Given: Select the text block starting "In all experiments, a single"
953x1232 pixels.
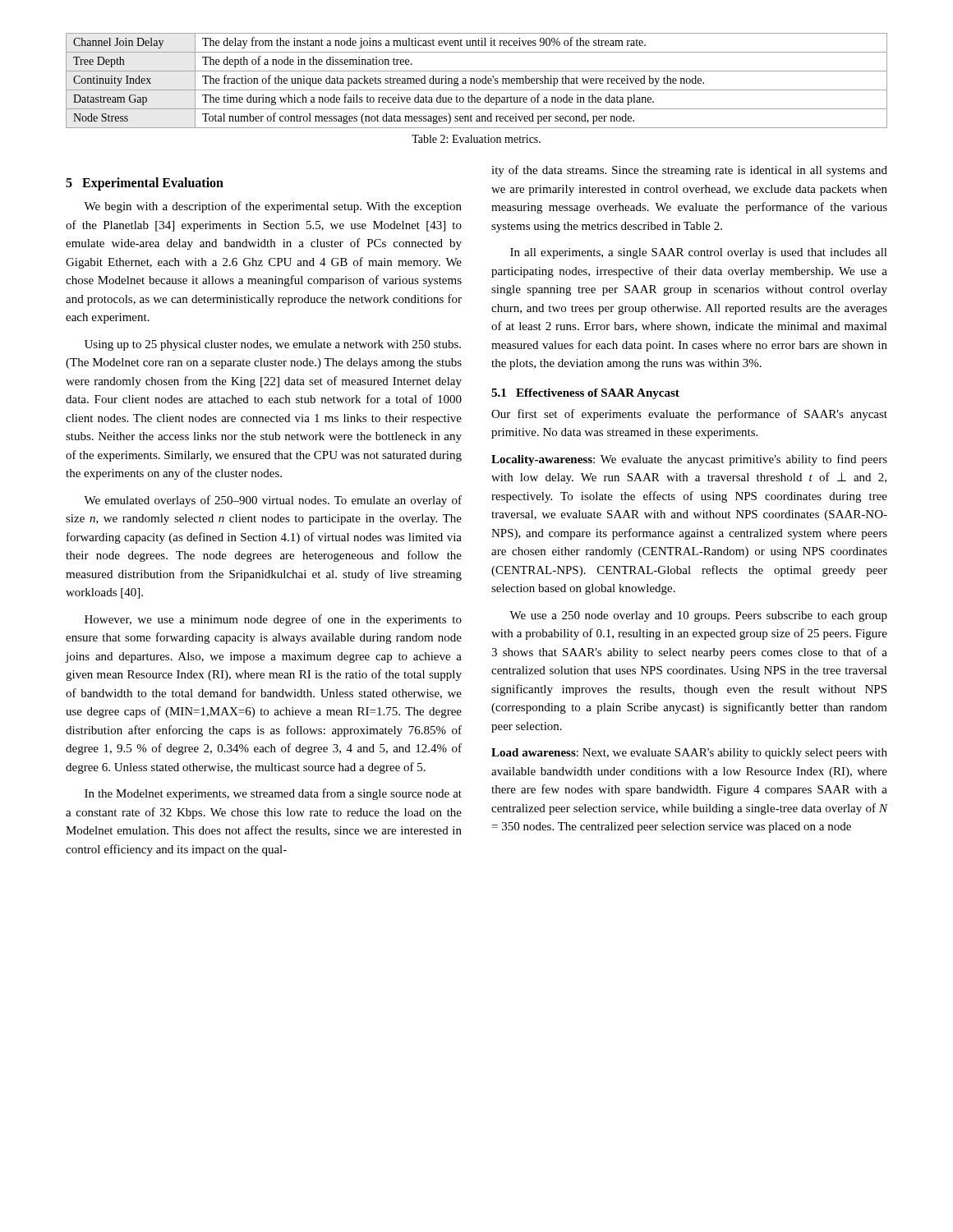Looking at the screenshot, I should coord(689,308).
